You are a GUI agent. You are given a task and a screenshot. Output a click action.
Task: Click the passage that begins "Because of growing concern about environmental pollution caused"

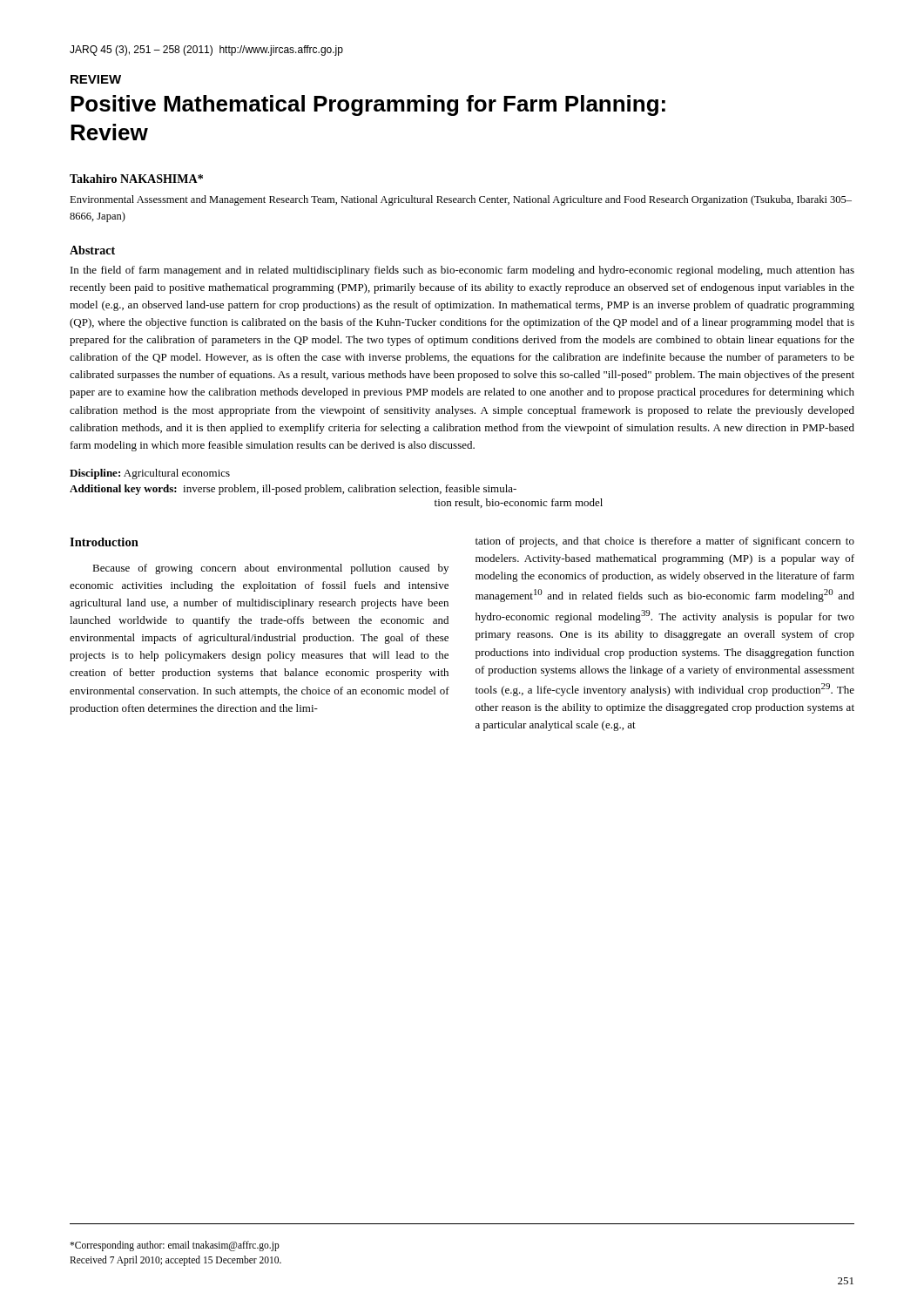coord(259,637)
